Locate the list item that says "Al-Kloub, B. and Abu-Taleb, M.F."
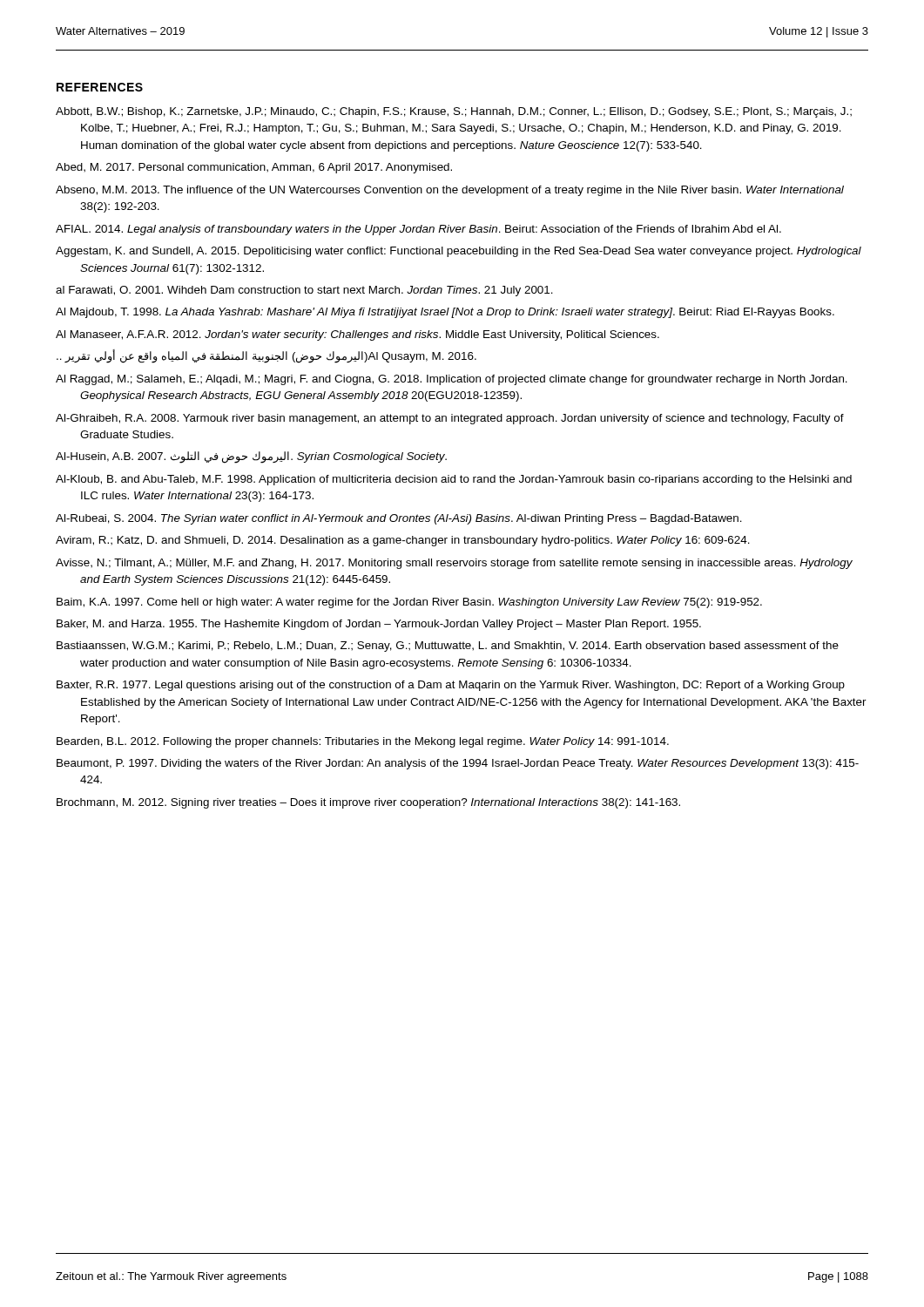 pos(454,487)
